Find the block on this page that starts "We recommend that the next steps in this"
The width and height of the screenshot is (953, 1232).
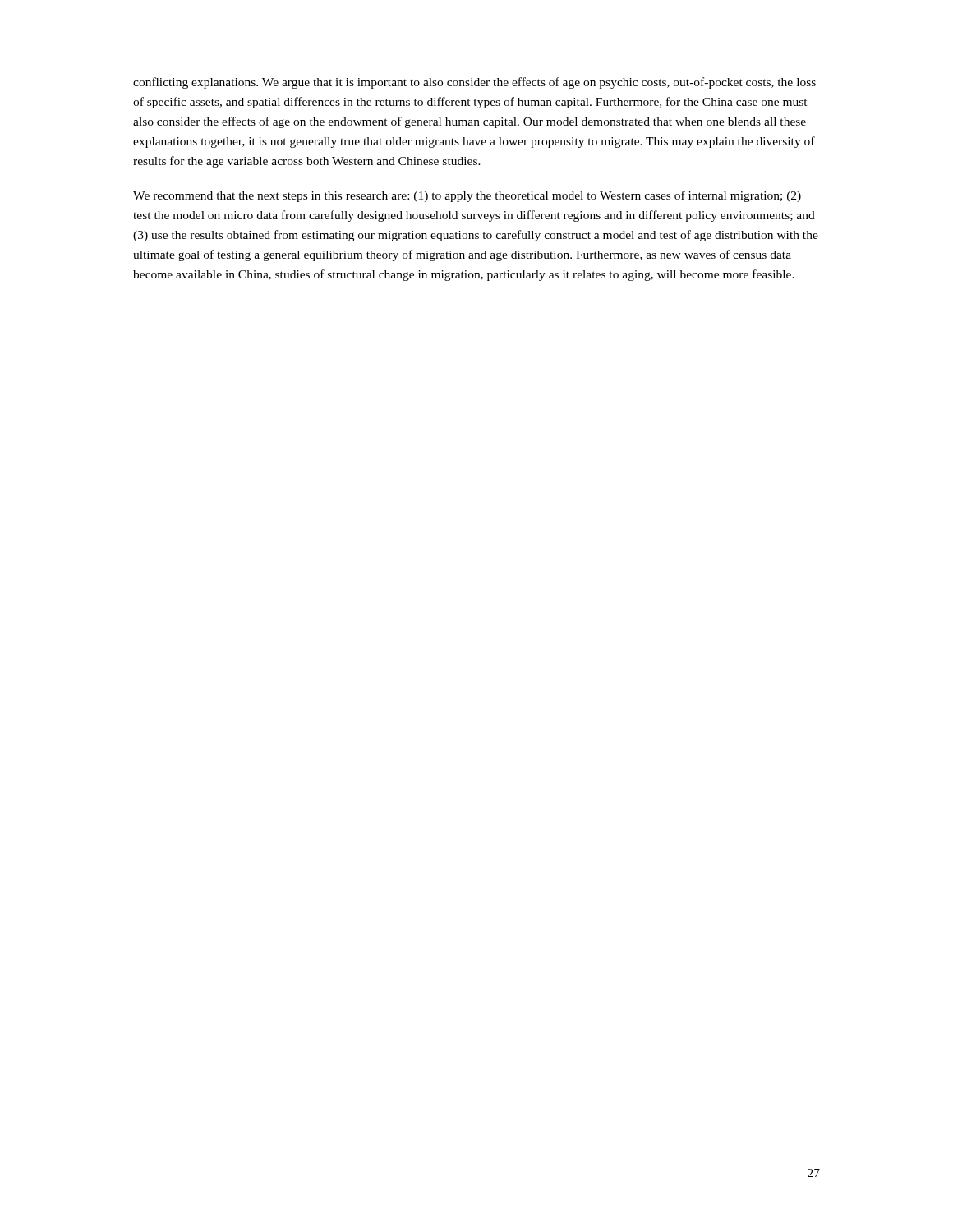pyautogui.click(x=476, y=235)
